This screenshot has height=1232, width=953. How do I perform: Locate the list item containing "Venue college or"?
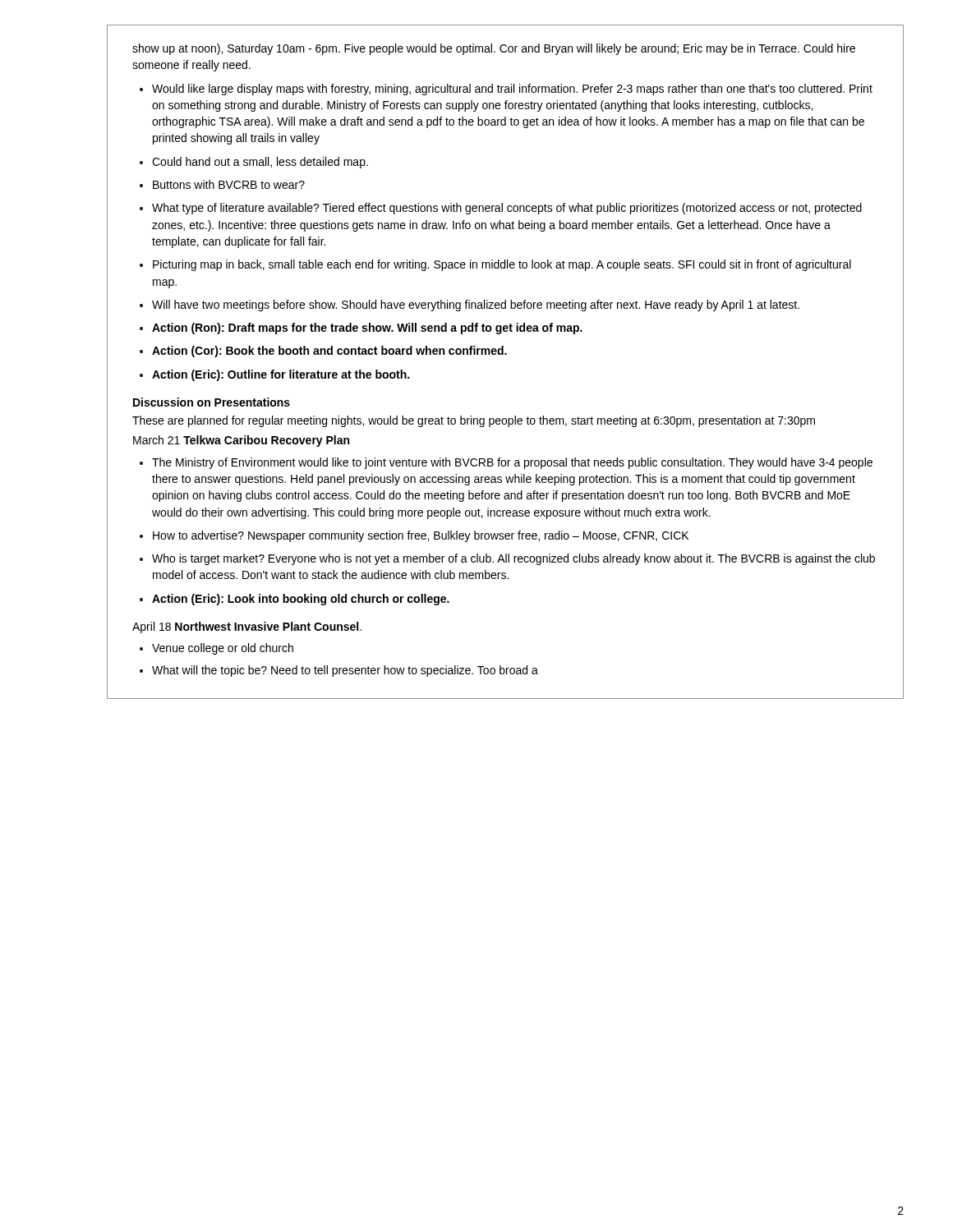[223, 648]
